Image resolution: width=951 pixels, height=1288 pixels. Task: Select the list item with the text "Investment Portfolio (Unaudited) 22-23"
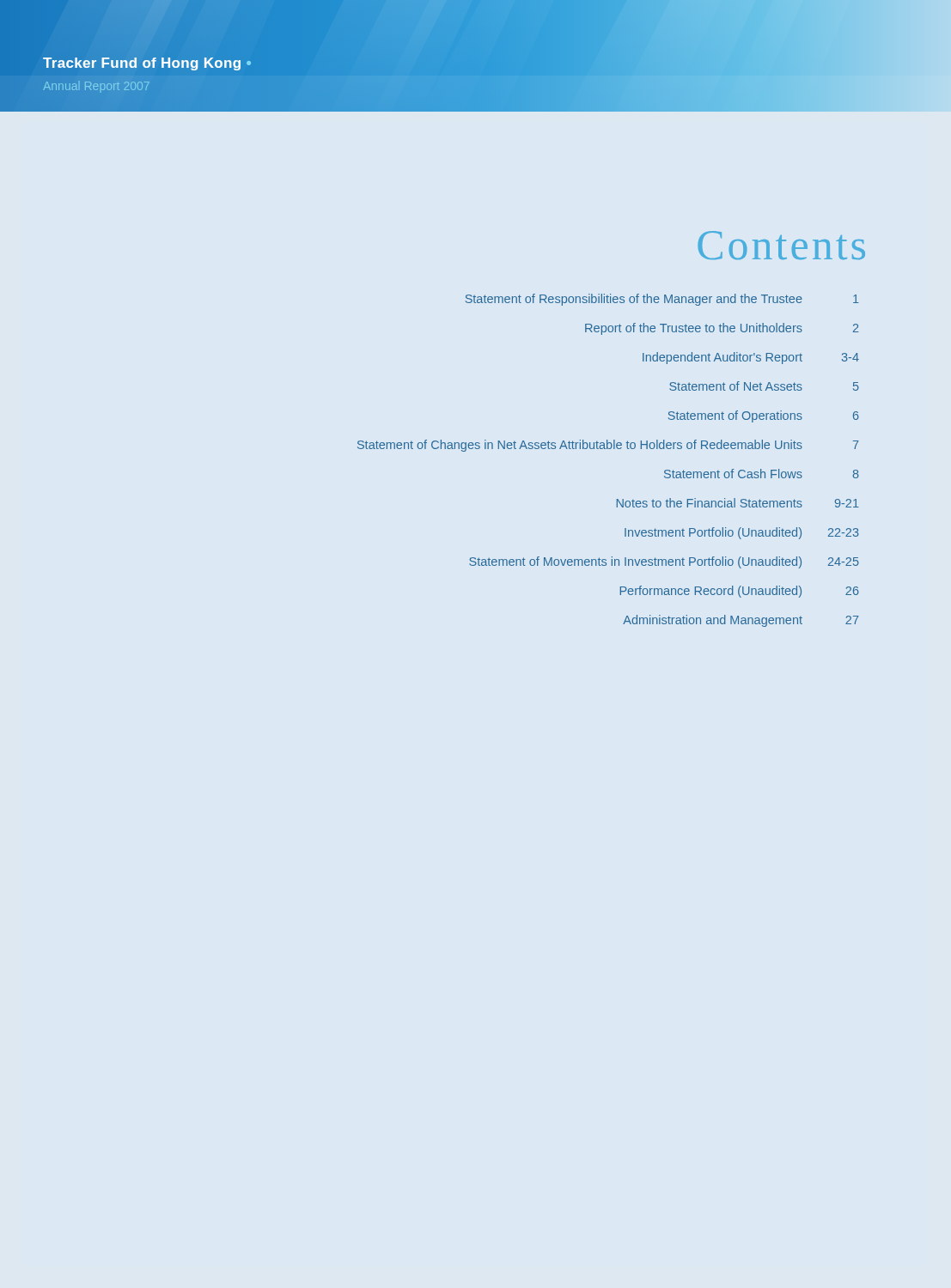point(741,532)
